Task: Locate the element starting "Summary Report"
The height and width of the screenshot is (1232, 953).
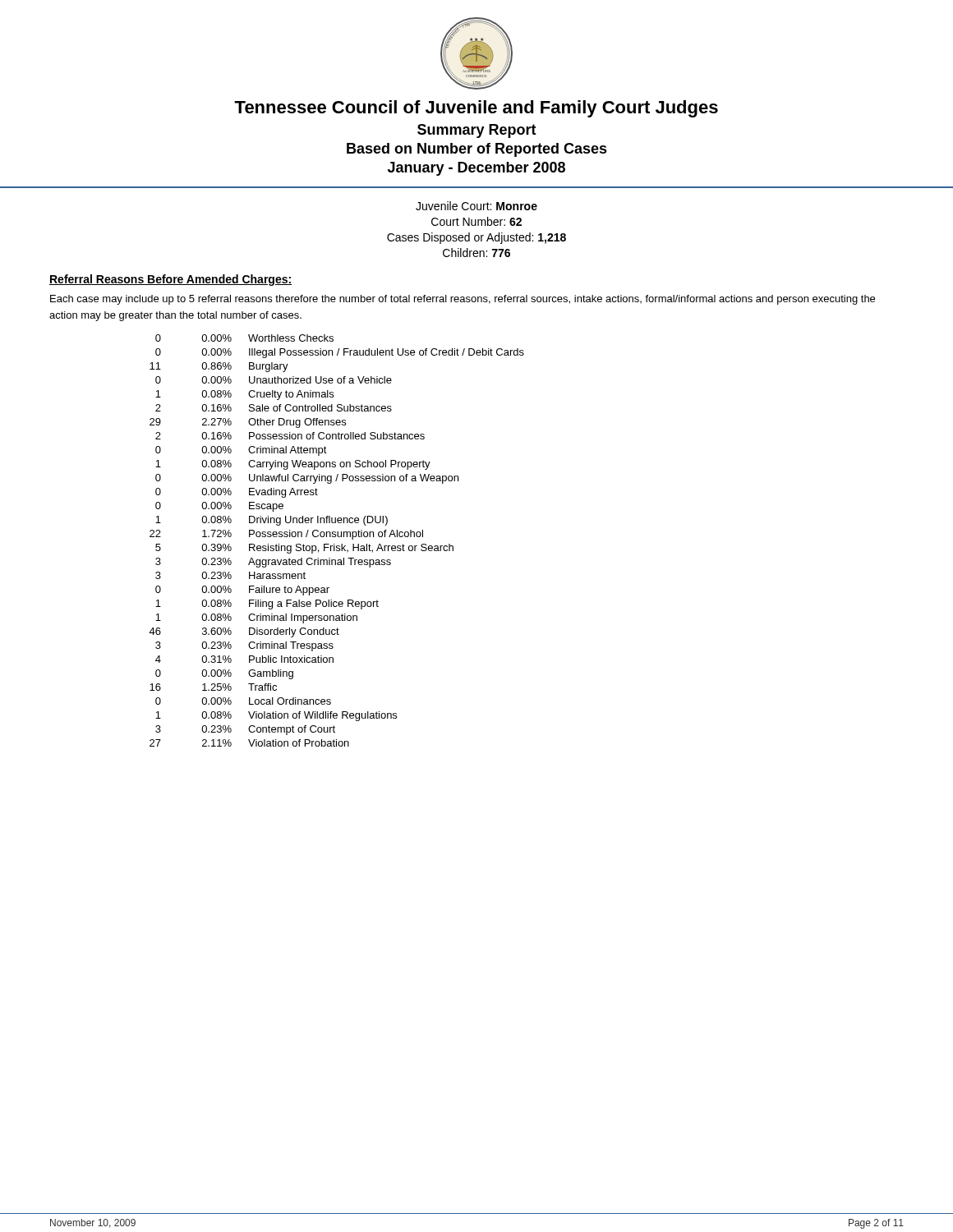Action: pyautogui.click(x=476, y=130)
